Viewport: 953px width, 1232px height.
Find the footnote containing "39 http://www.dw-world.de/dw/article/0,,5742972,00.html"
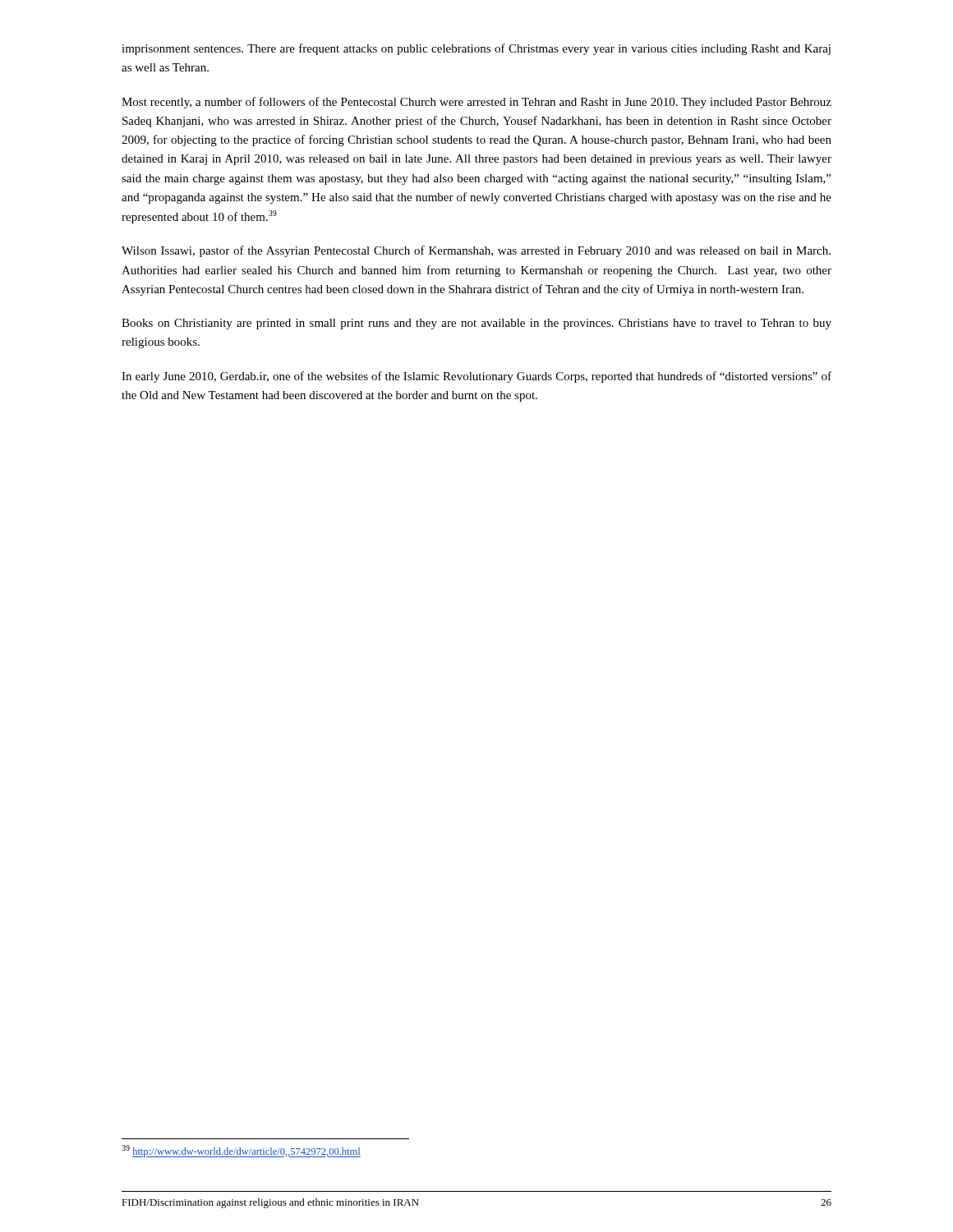pos(241,1151)
